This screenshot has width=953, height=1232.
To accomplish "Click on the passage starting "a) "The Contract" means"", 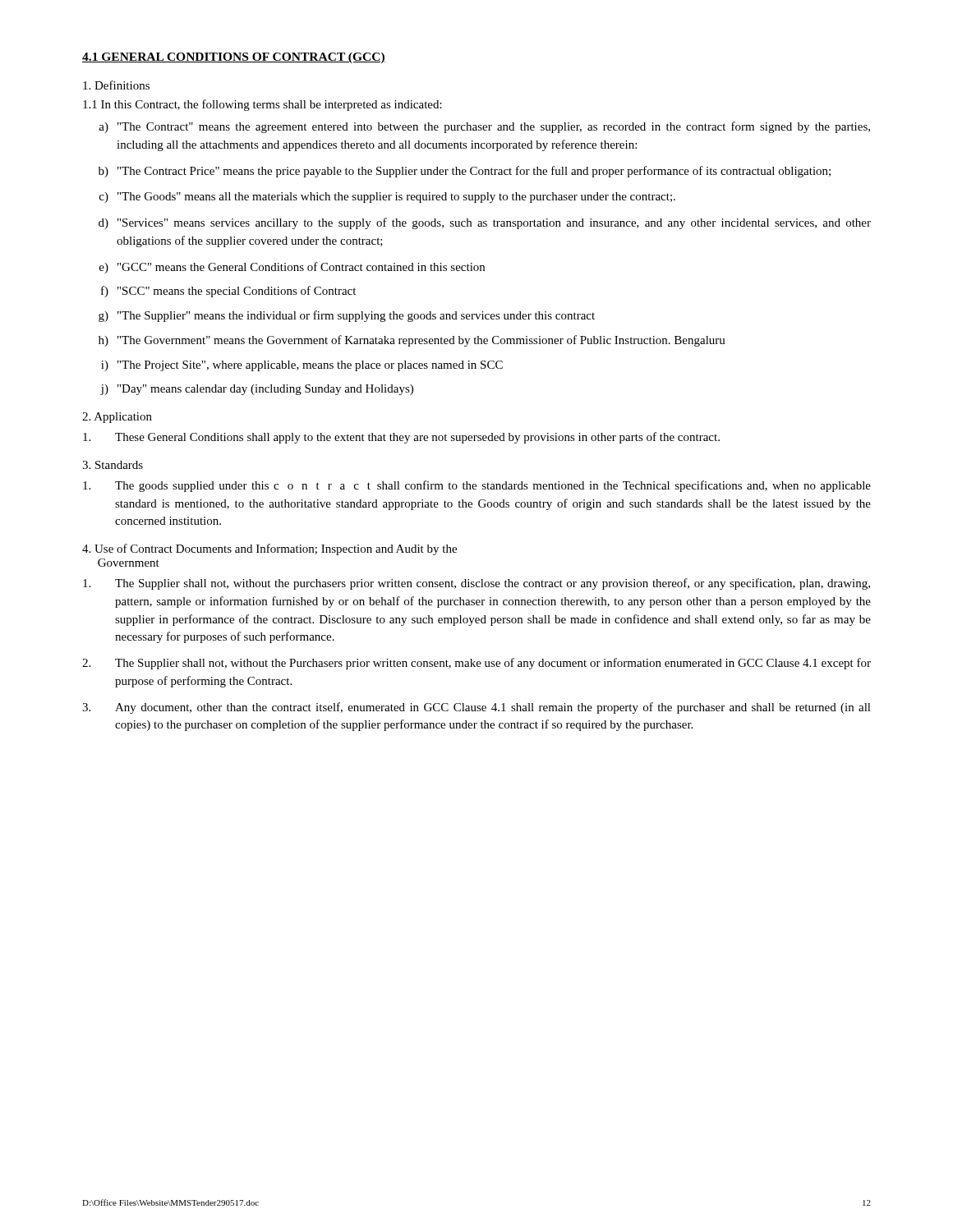I will tap(476, 136).
